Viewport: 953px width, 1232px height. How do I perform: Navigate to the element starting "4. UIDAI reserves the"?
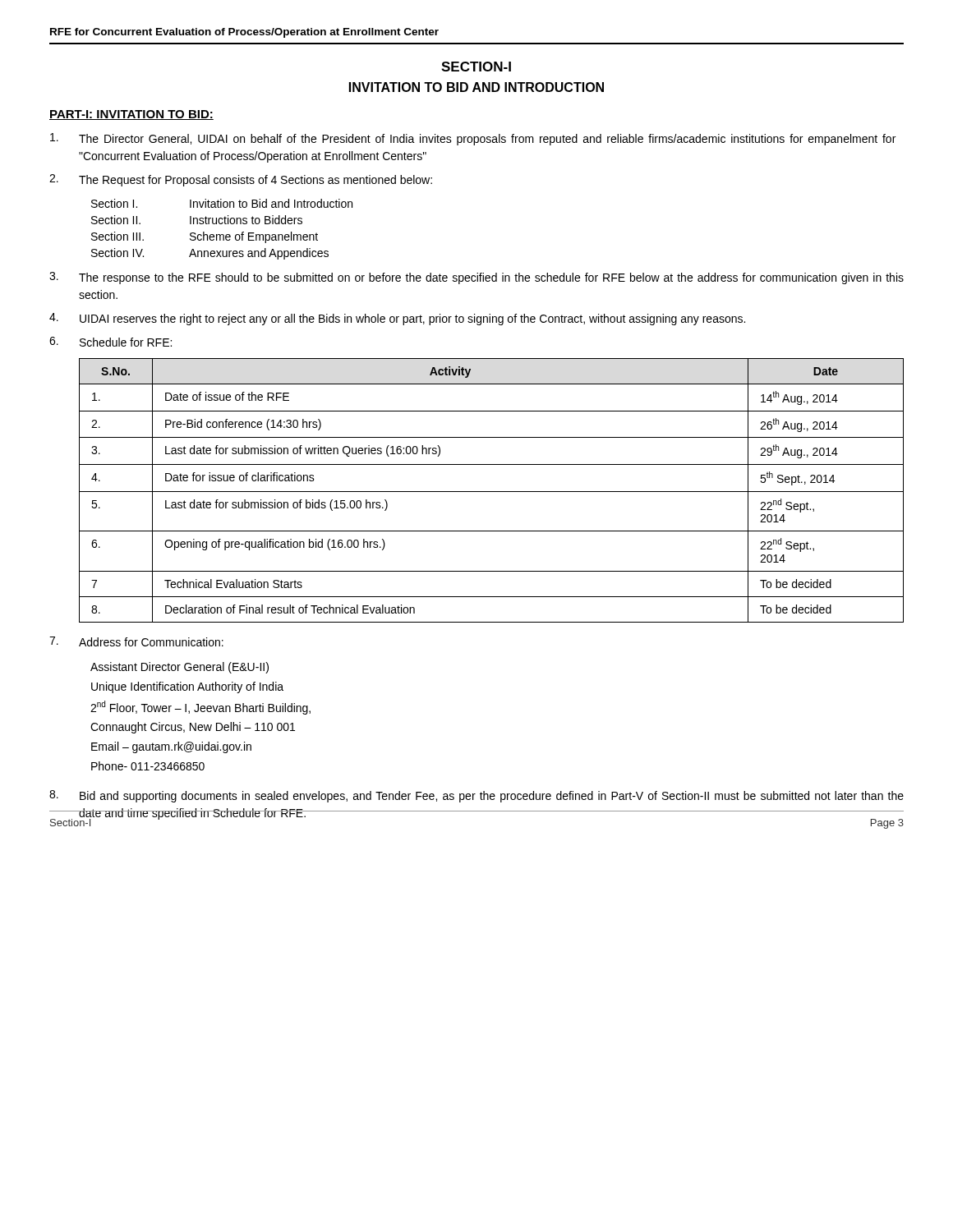476,319
